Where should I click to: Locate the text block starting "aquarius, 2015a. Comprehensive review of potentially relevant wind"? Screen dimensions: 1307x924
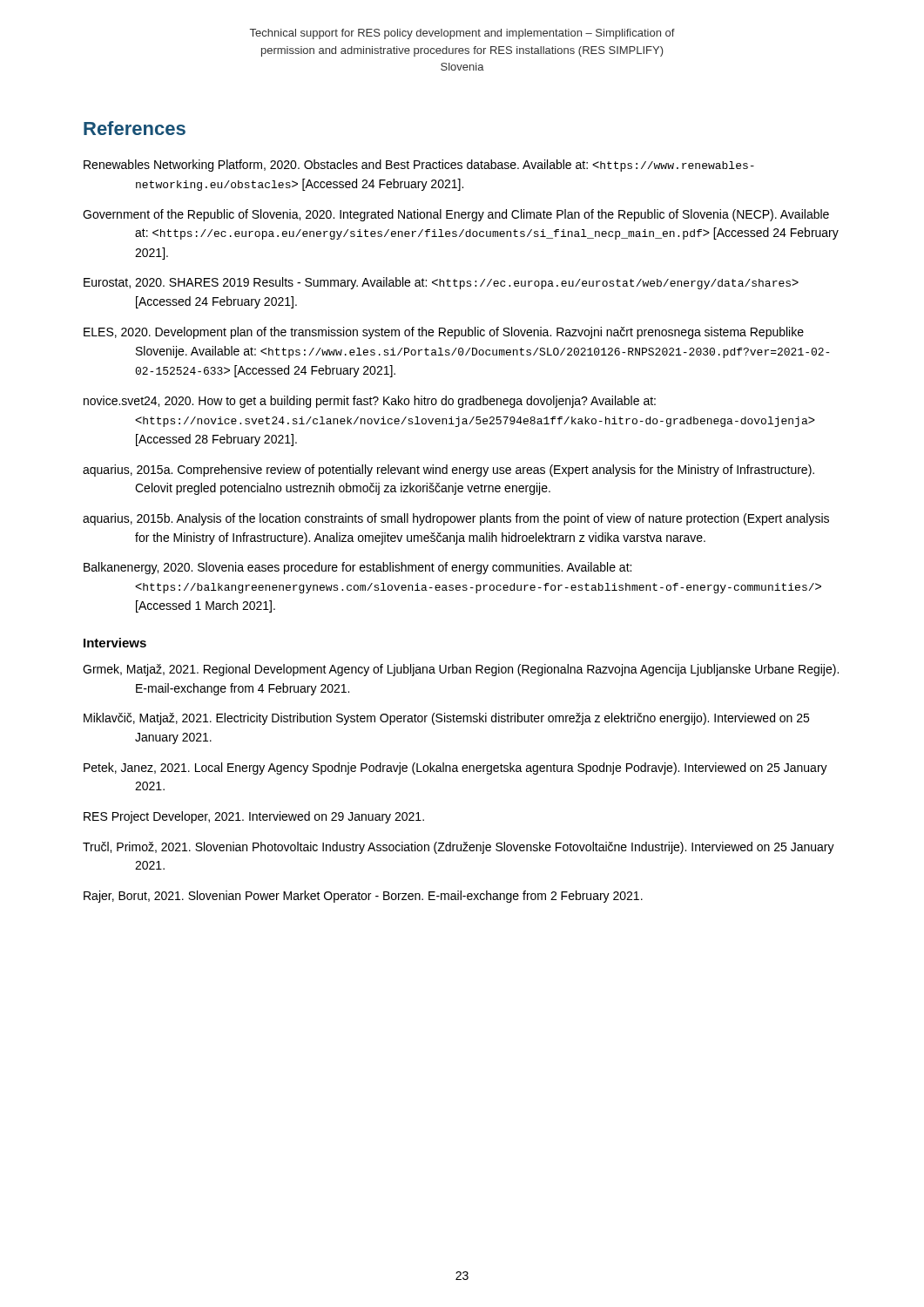point(462,479)
